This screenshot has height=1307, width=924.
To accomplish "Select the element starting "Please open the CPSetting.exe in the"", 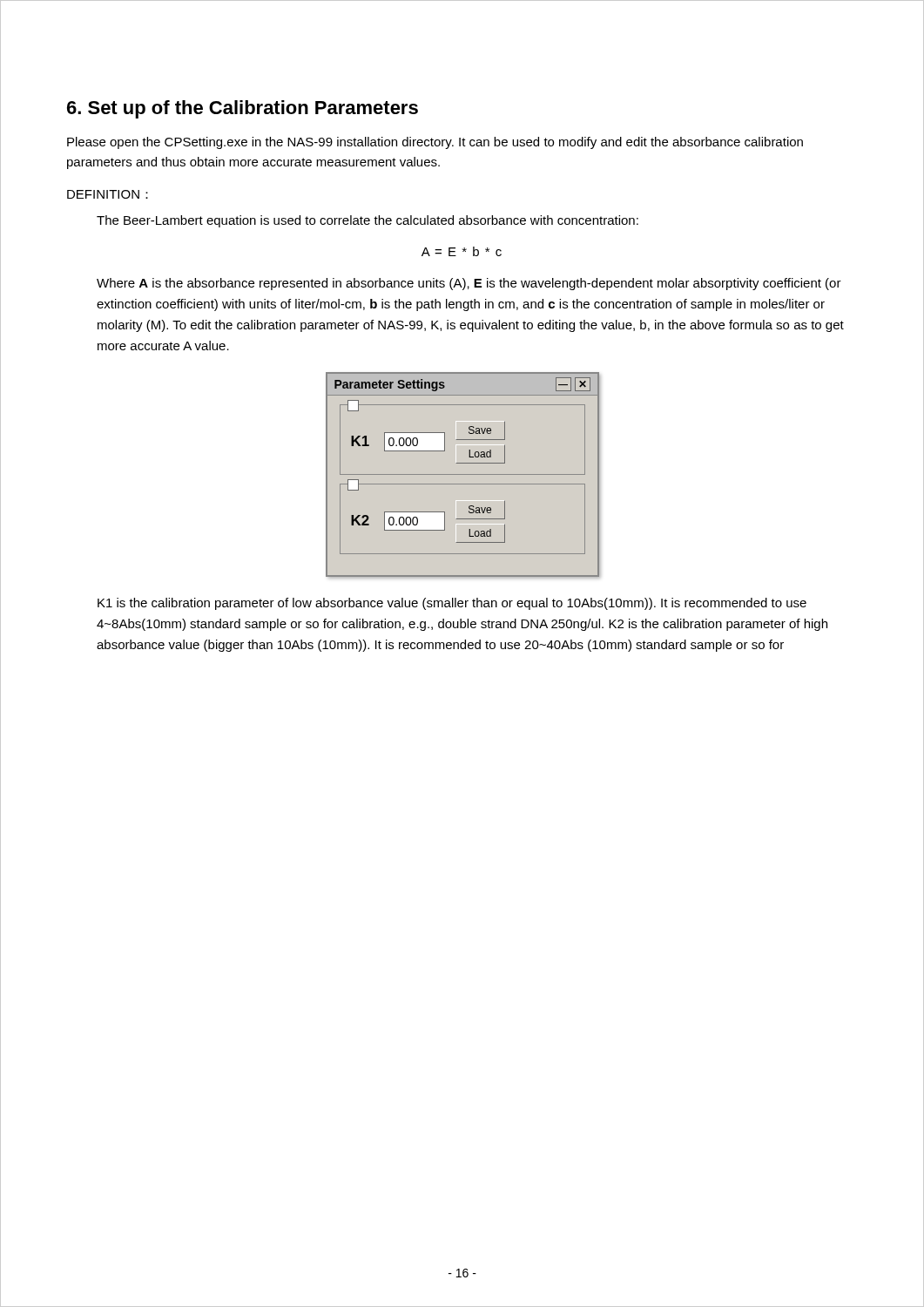I will [435, 152].
